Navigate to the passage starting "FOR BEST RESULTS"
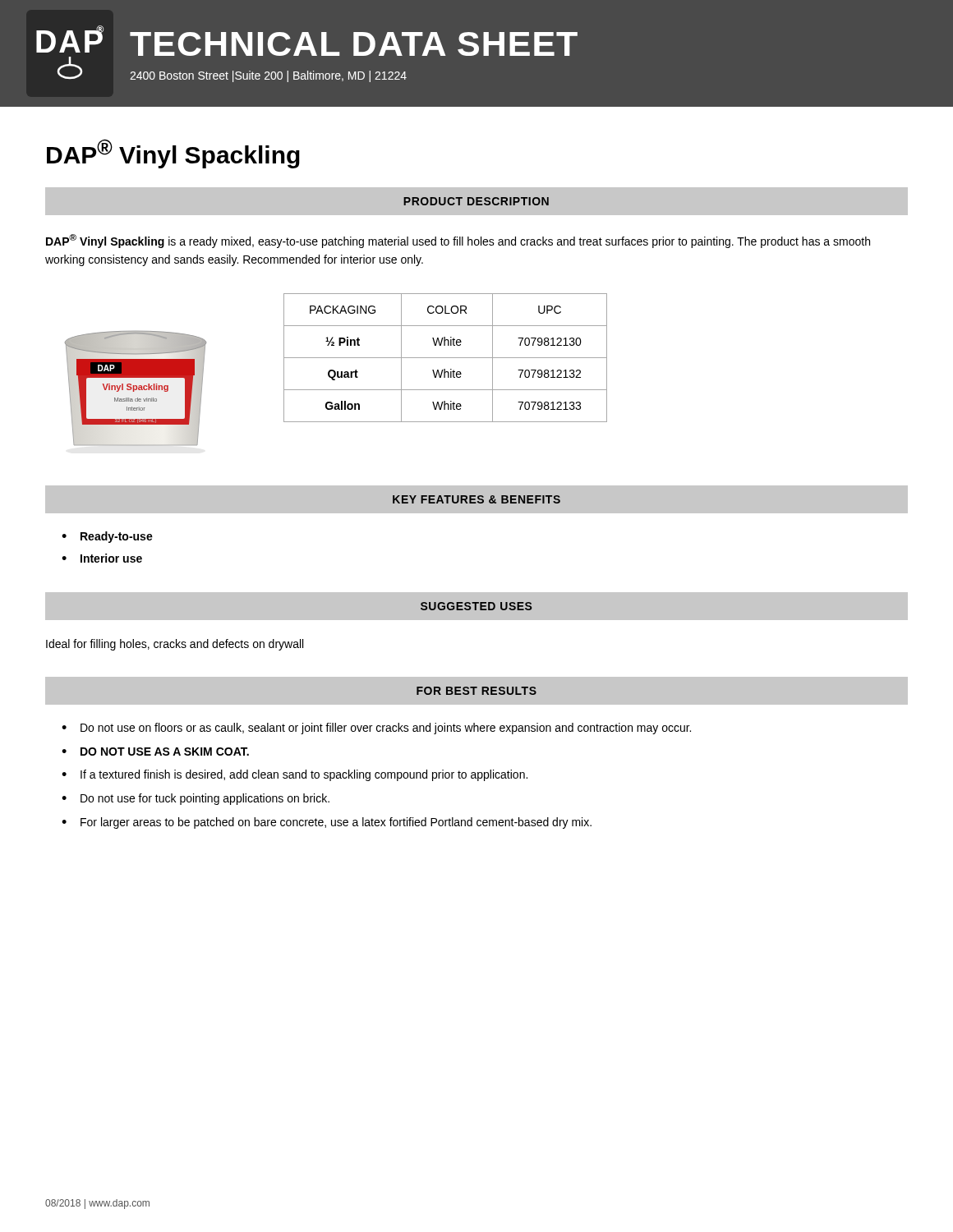The height and width of the screenshot is (1232, 953). tap(476, 691)
